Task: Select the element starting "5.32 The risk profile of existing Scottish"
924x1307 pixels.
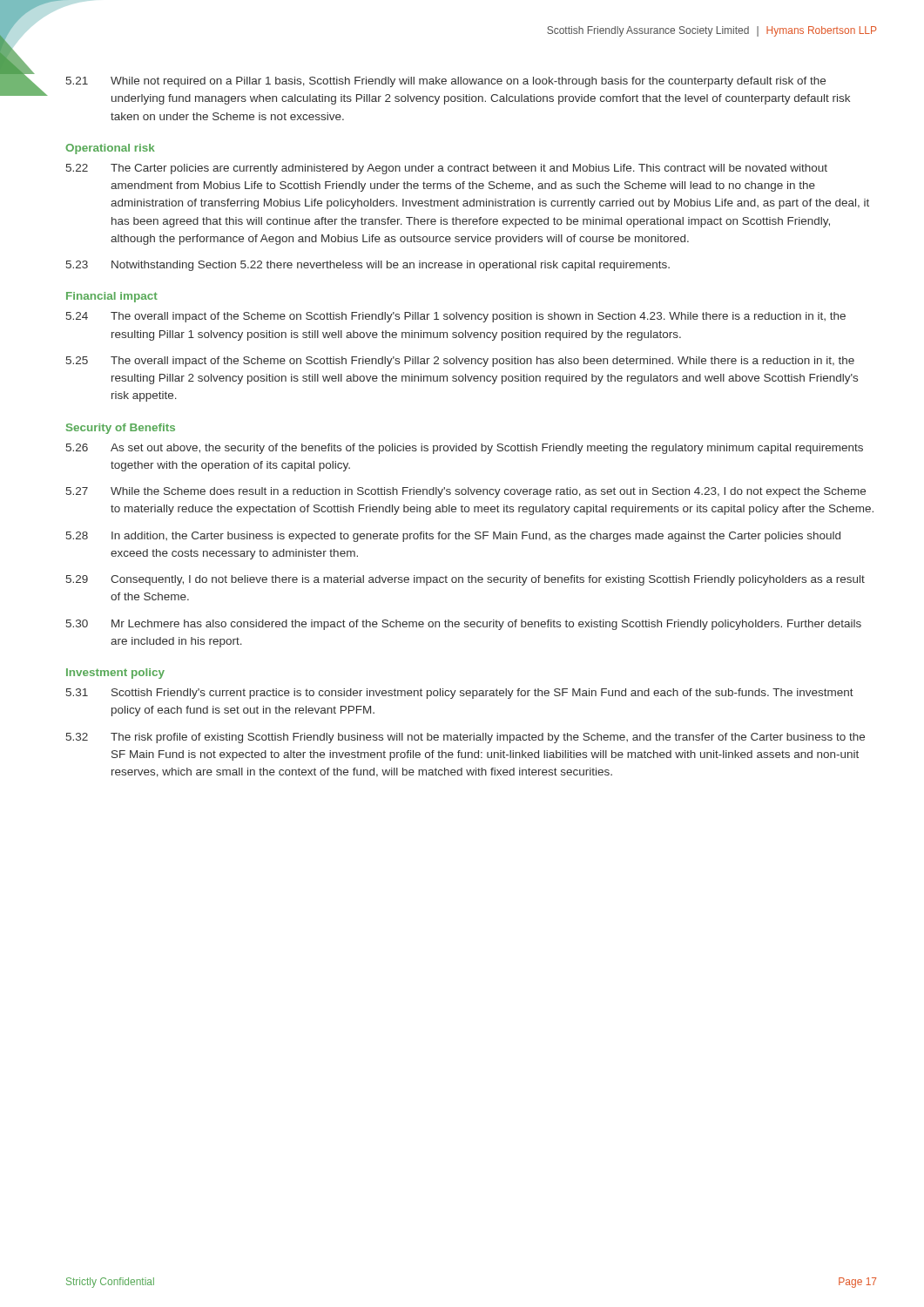Action: pos(471,754)
